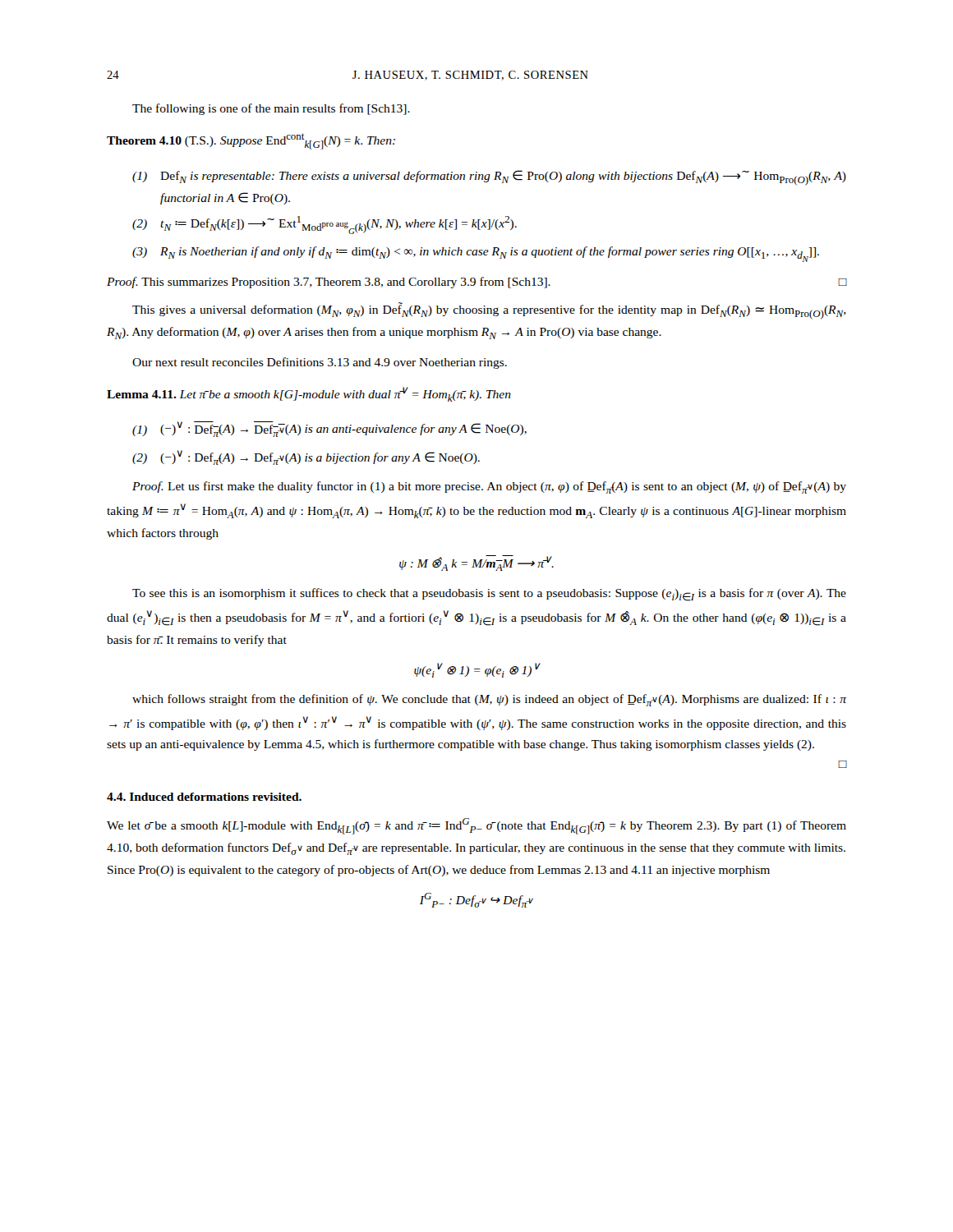Find the text block that reads "Lemma 4.11. Let π̄ be"
Image resolution: width=953 pixels, height=1232 pixels.
coord(476,394)
